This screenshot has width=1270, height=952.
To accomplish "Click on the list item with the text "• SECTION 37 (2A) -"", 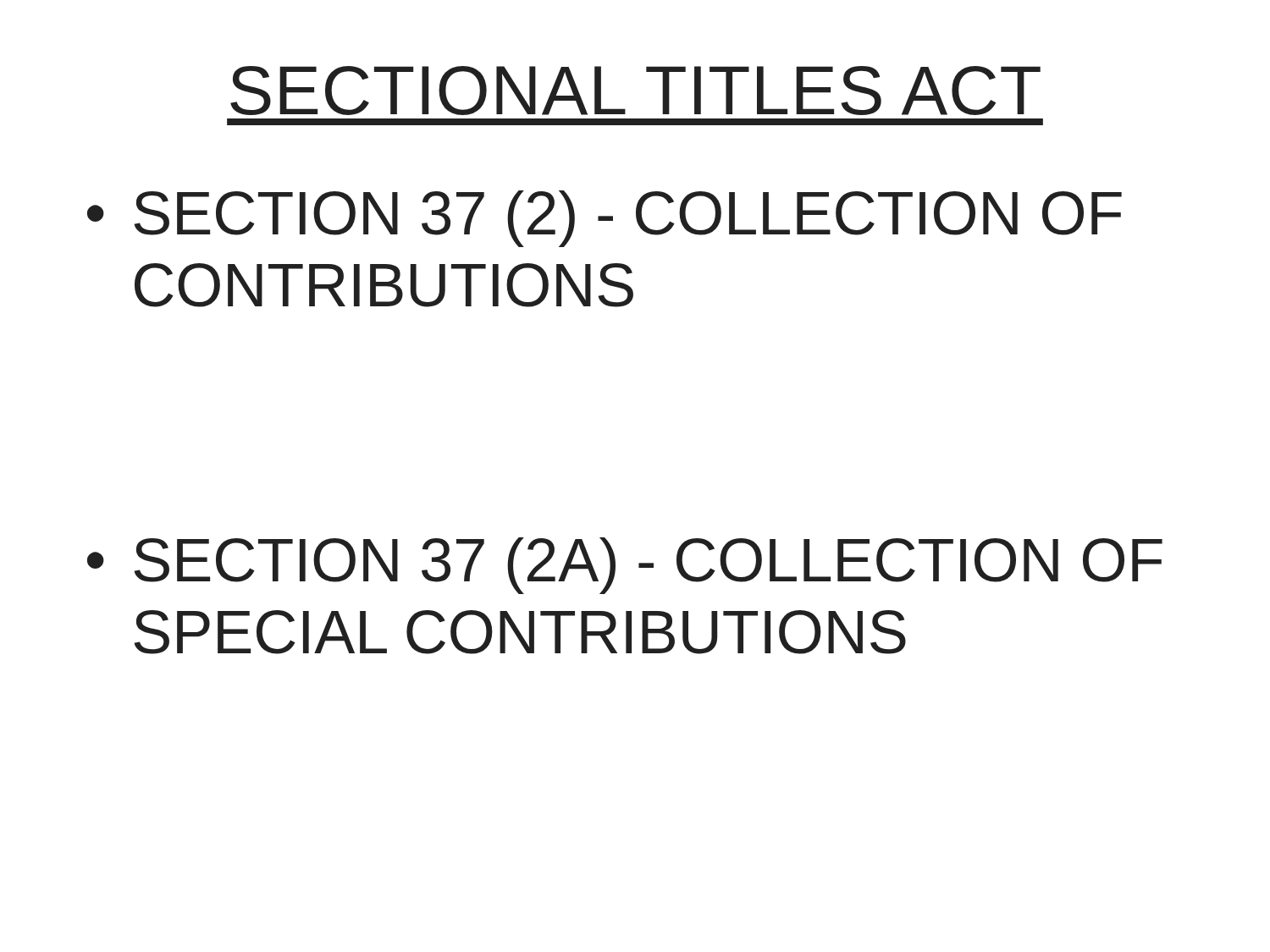I will tap(644, 597).
